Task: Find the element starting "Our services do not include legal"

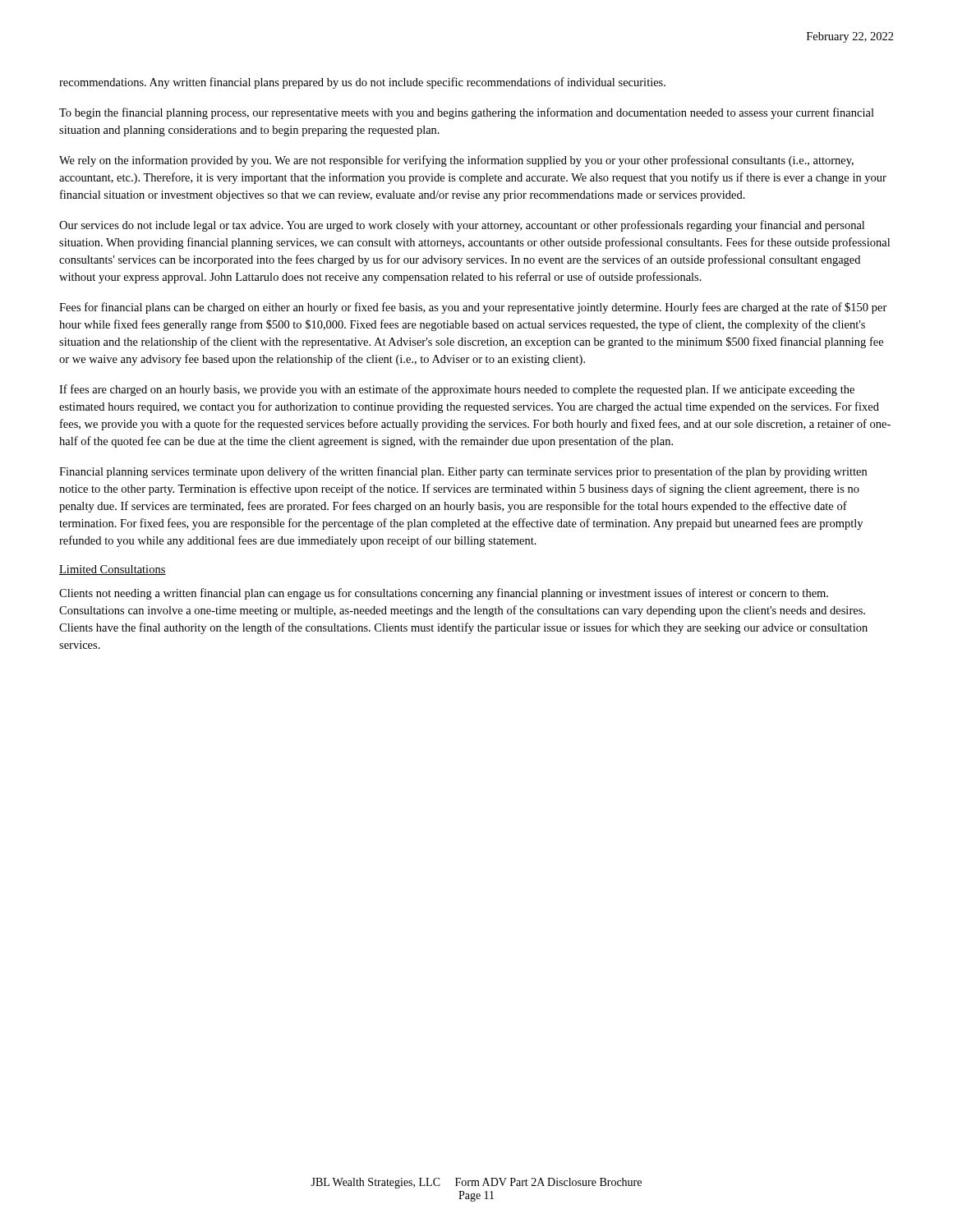Action: point(475,251)
